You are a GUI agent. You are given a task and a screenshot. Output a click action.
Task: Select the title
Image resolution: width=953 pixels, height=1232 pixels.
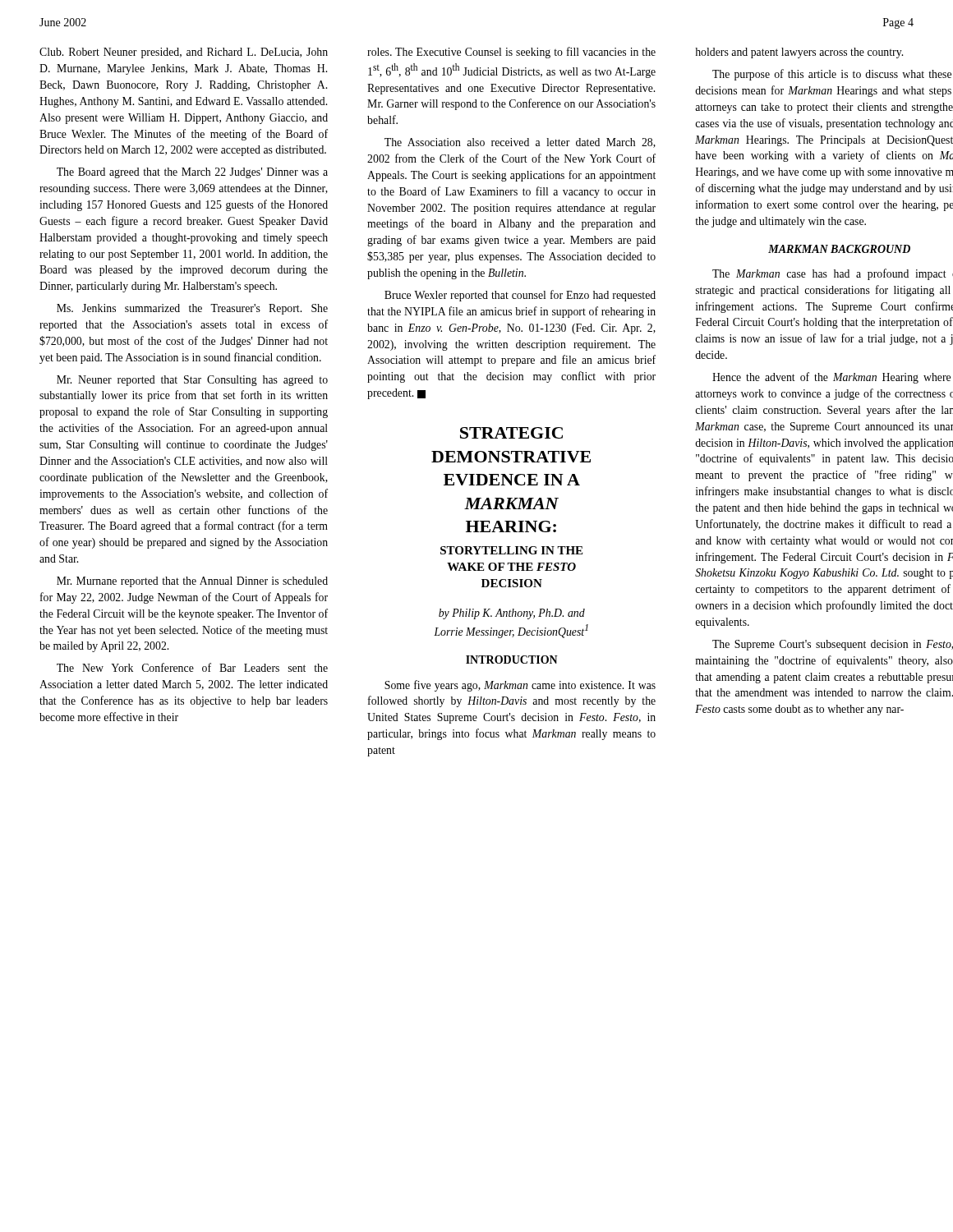point(512,507)
